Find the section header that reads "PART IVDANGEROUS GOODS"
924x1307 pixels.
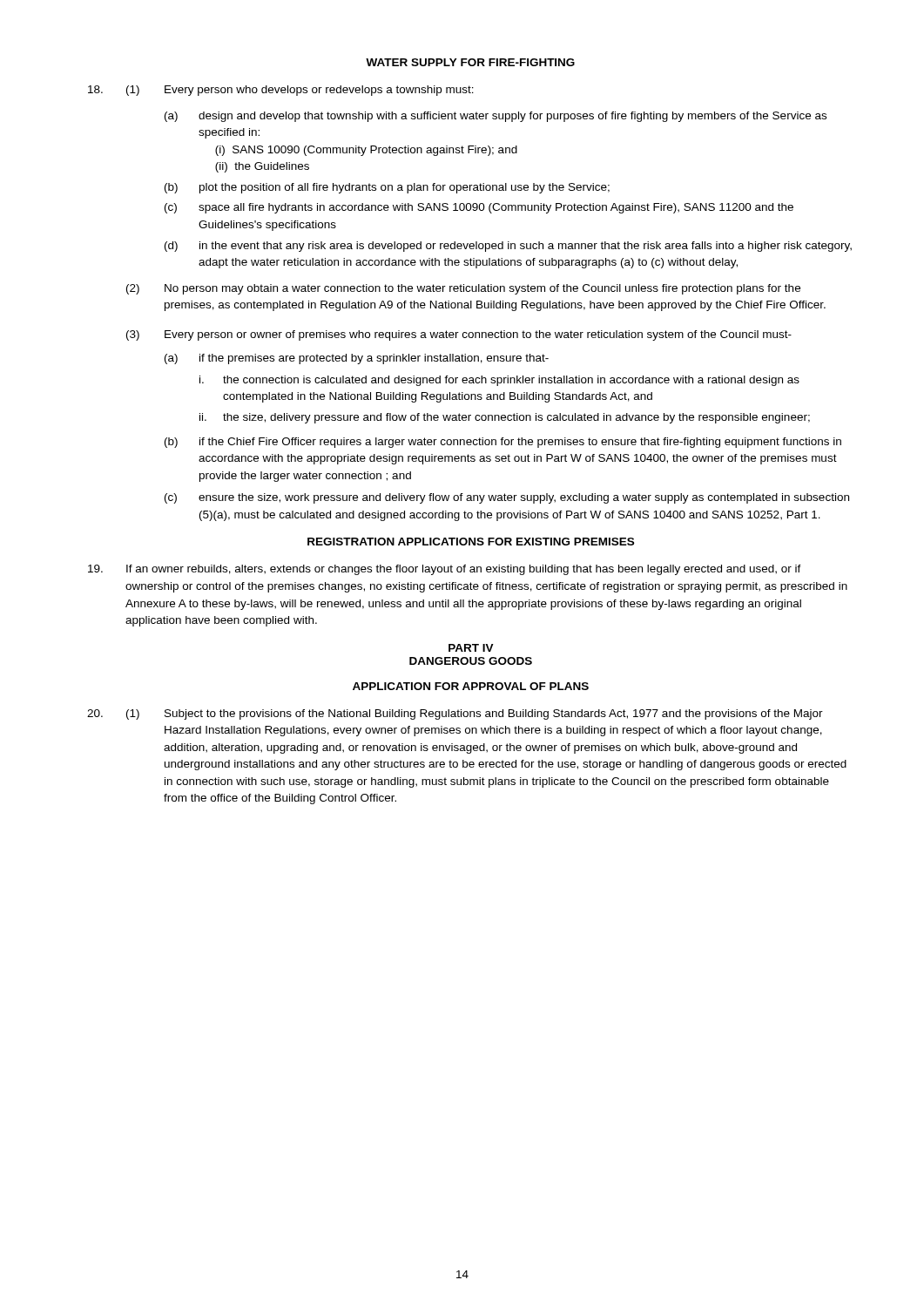471,654
